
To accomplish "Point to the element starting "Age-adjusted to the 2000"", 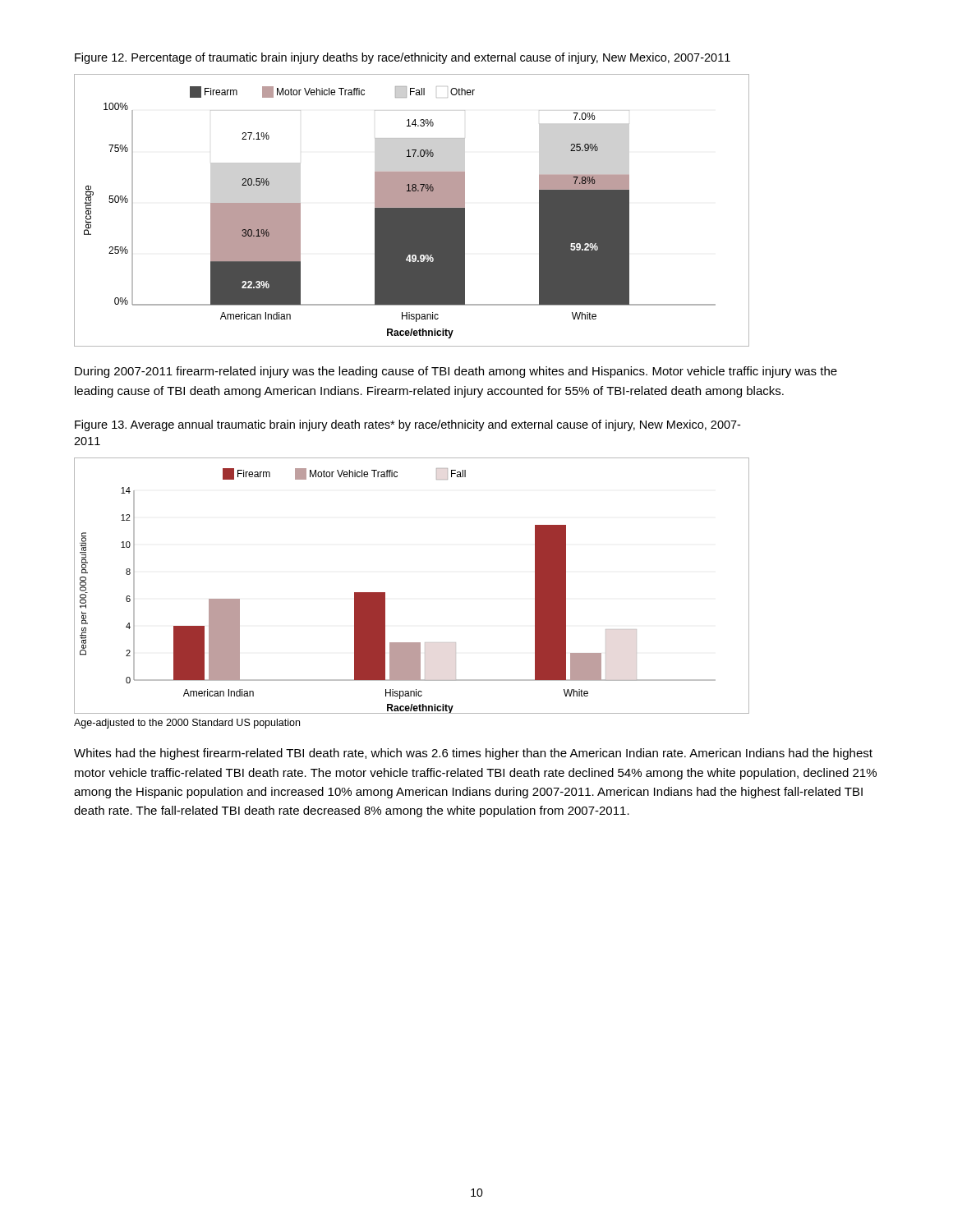I will (x=187, y=723).
